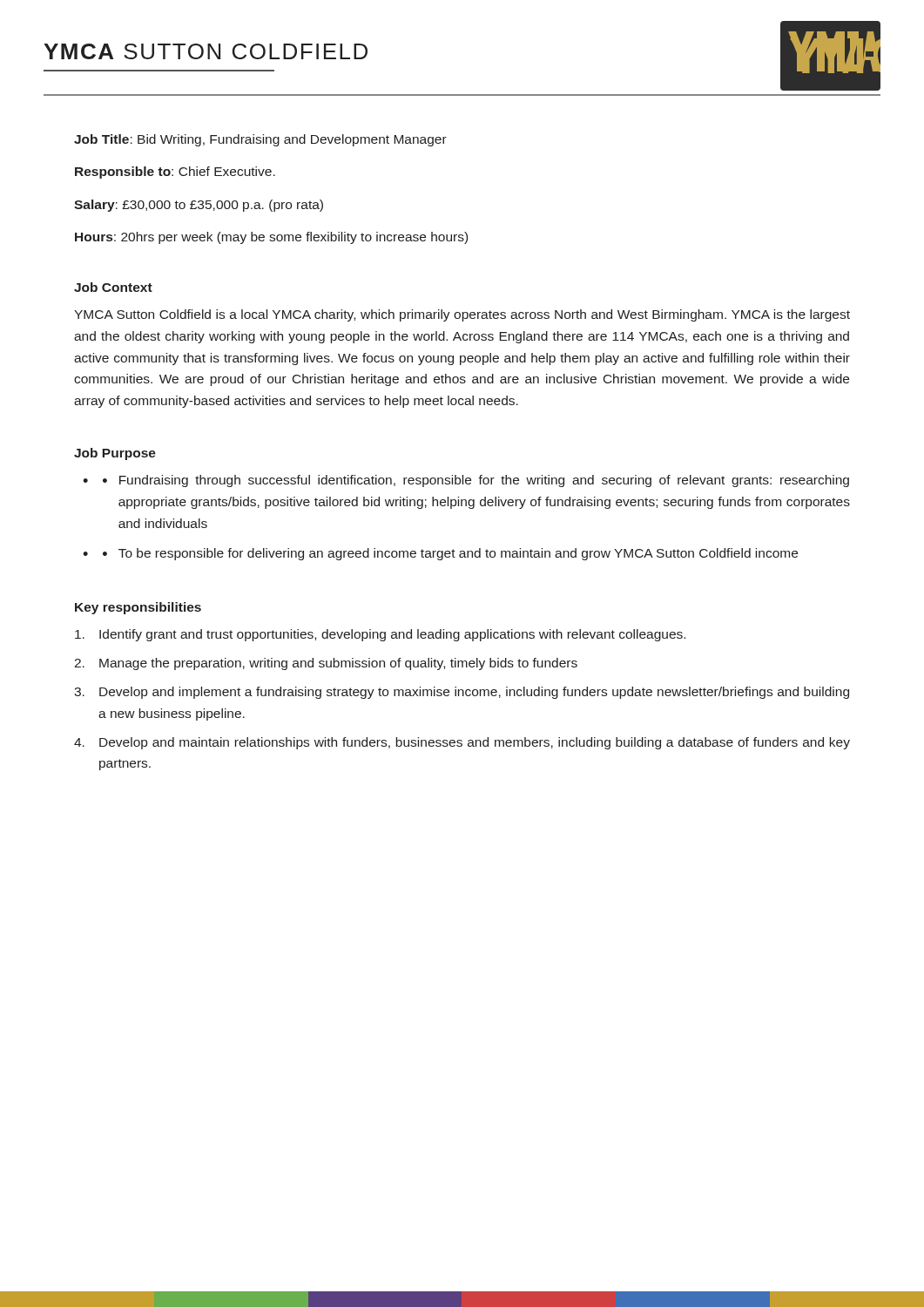Find the block on this page that starts "Job Title: Bid Writing, Fundraising and Development"

point(260,139)
